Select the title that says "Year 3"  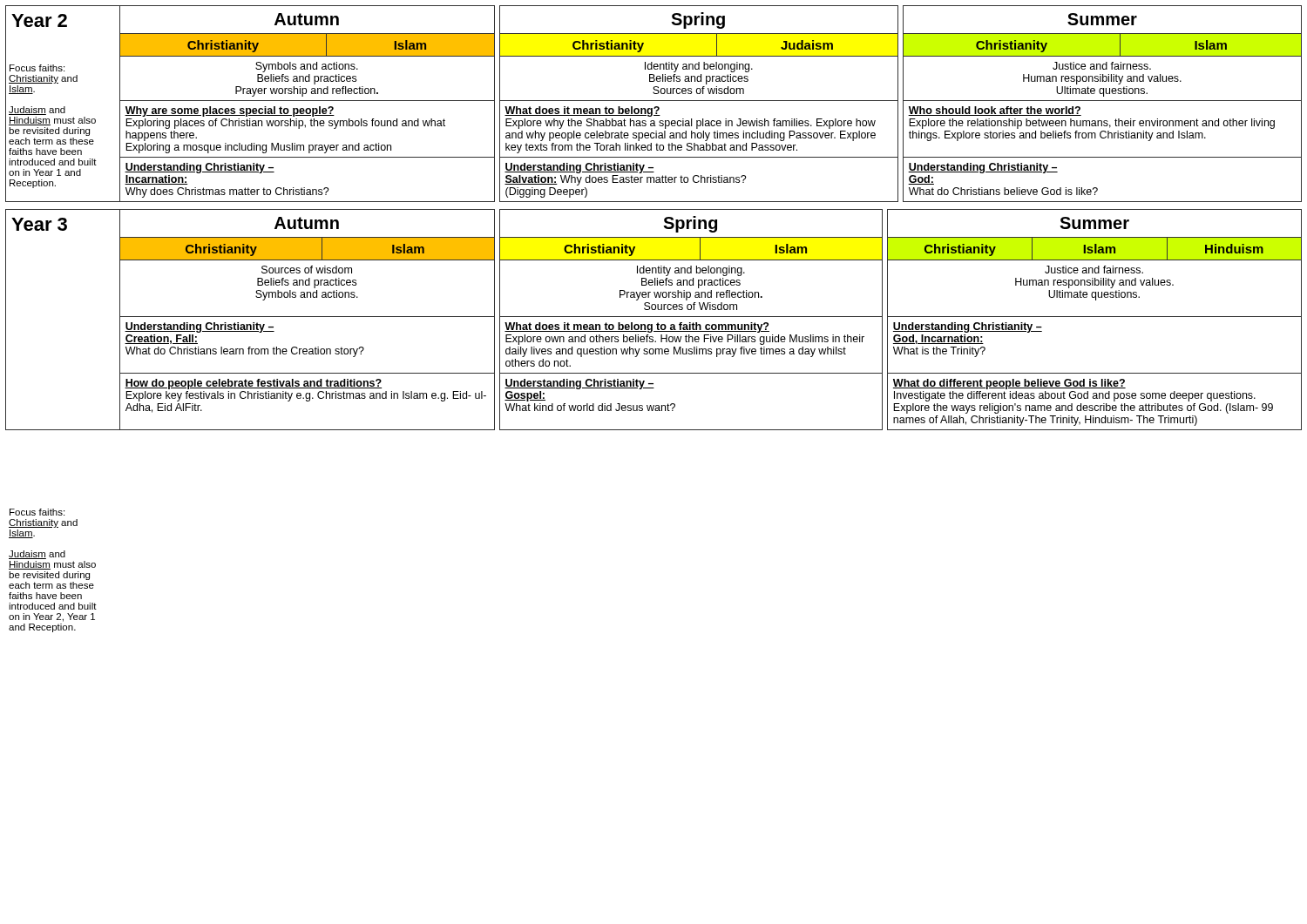pyautogui.click(x=40, y=224)
